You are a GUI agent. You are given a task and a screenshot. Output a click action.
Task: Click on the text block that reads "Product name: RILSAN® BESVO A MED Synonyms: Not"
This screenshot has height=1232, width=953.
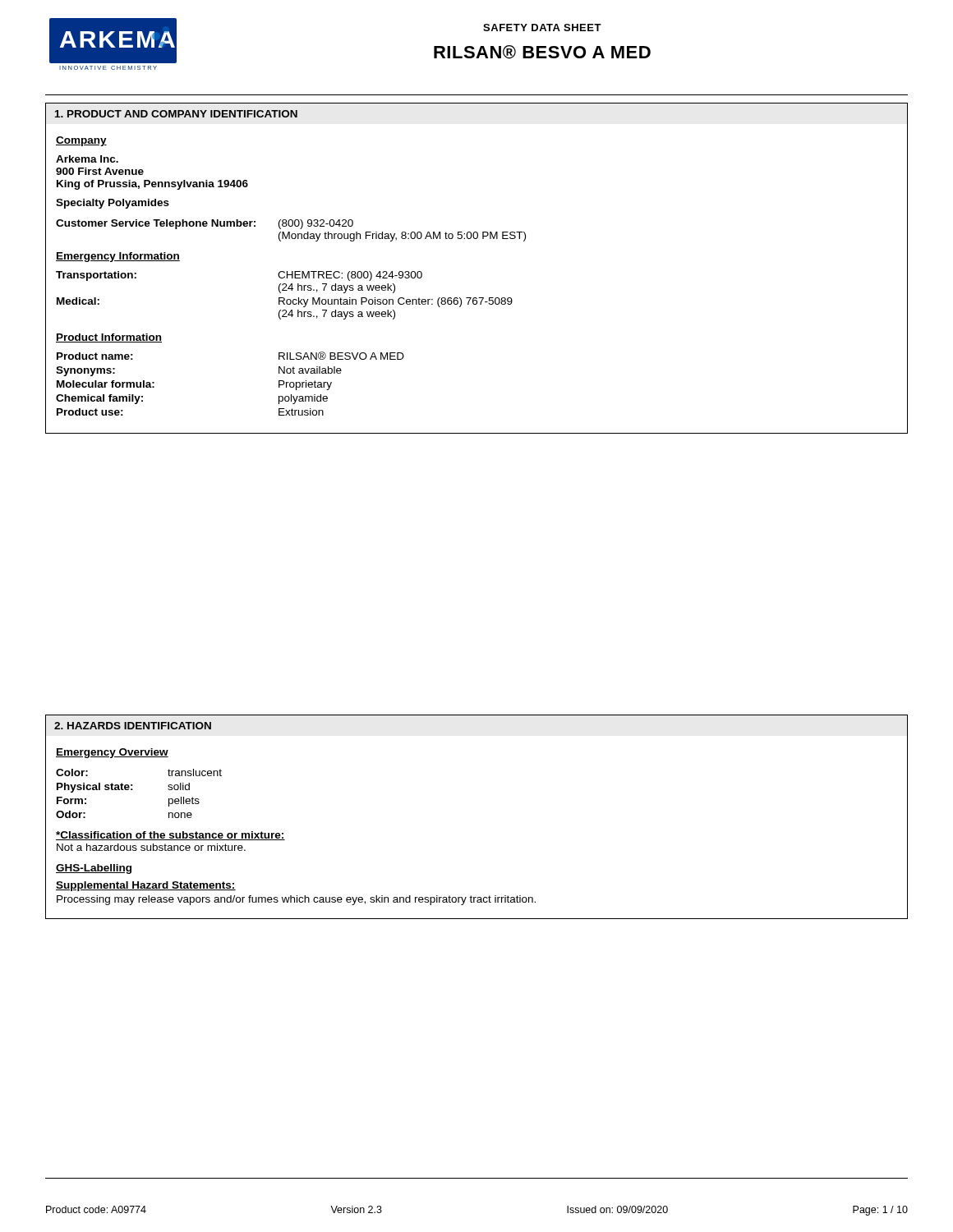(92, 355)
